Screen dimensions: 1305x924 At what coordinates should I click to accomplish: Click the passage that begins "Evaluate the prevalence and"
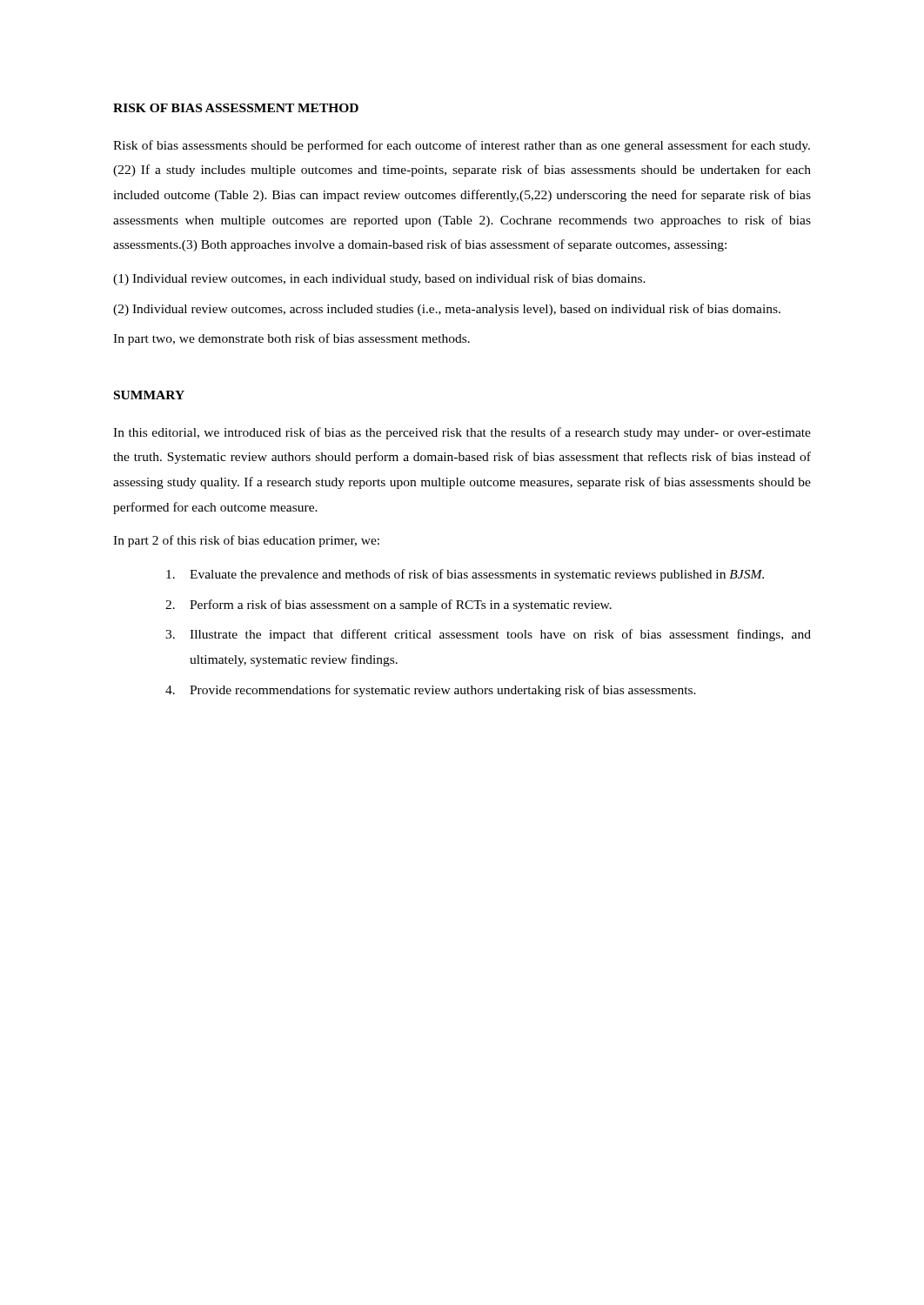click(x=488, y=575)
